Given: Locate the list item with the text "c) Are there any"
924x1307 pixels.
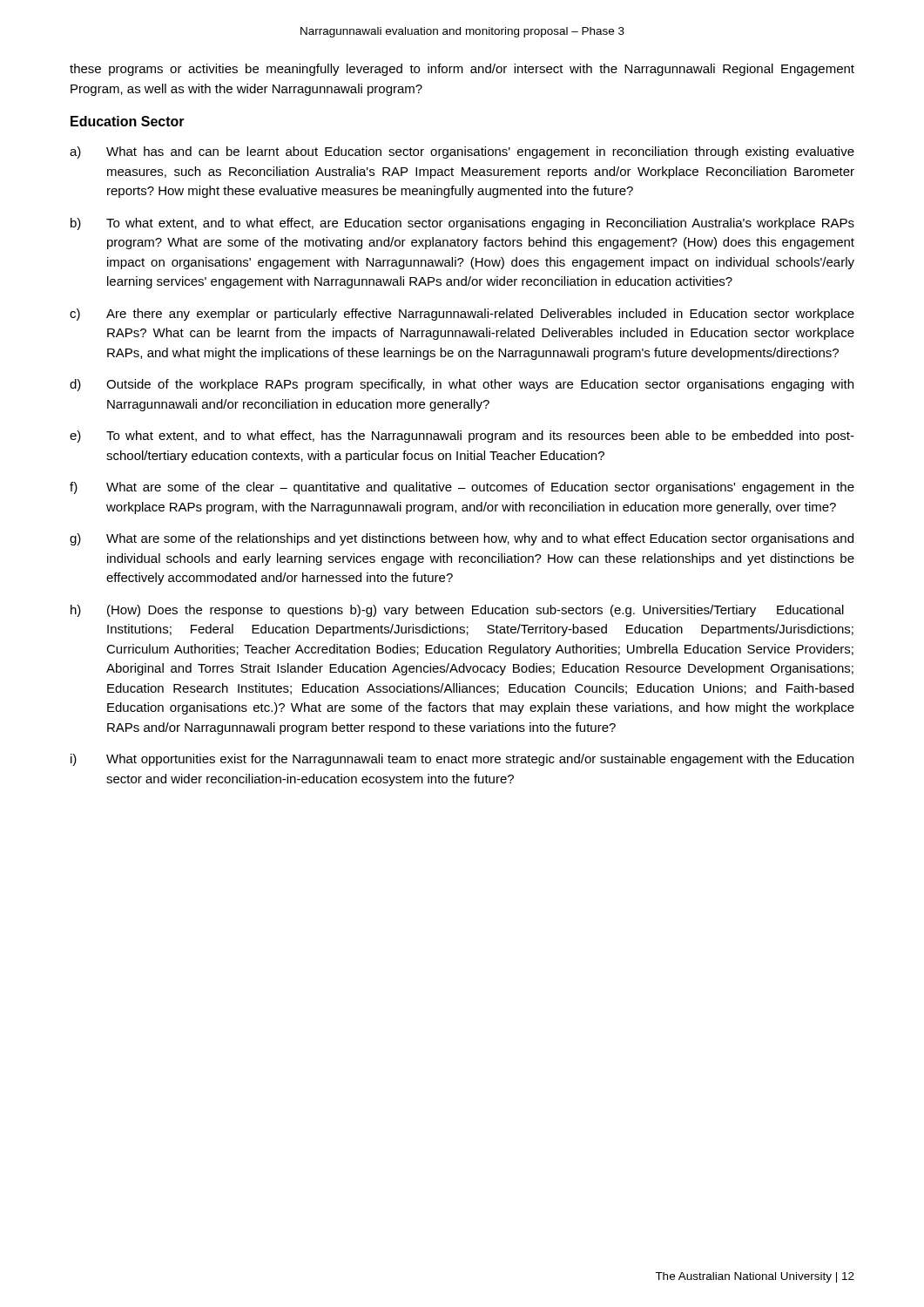Looking at the screenshot, I should 462,333.
